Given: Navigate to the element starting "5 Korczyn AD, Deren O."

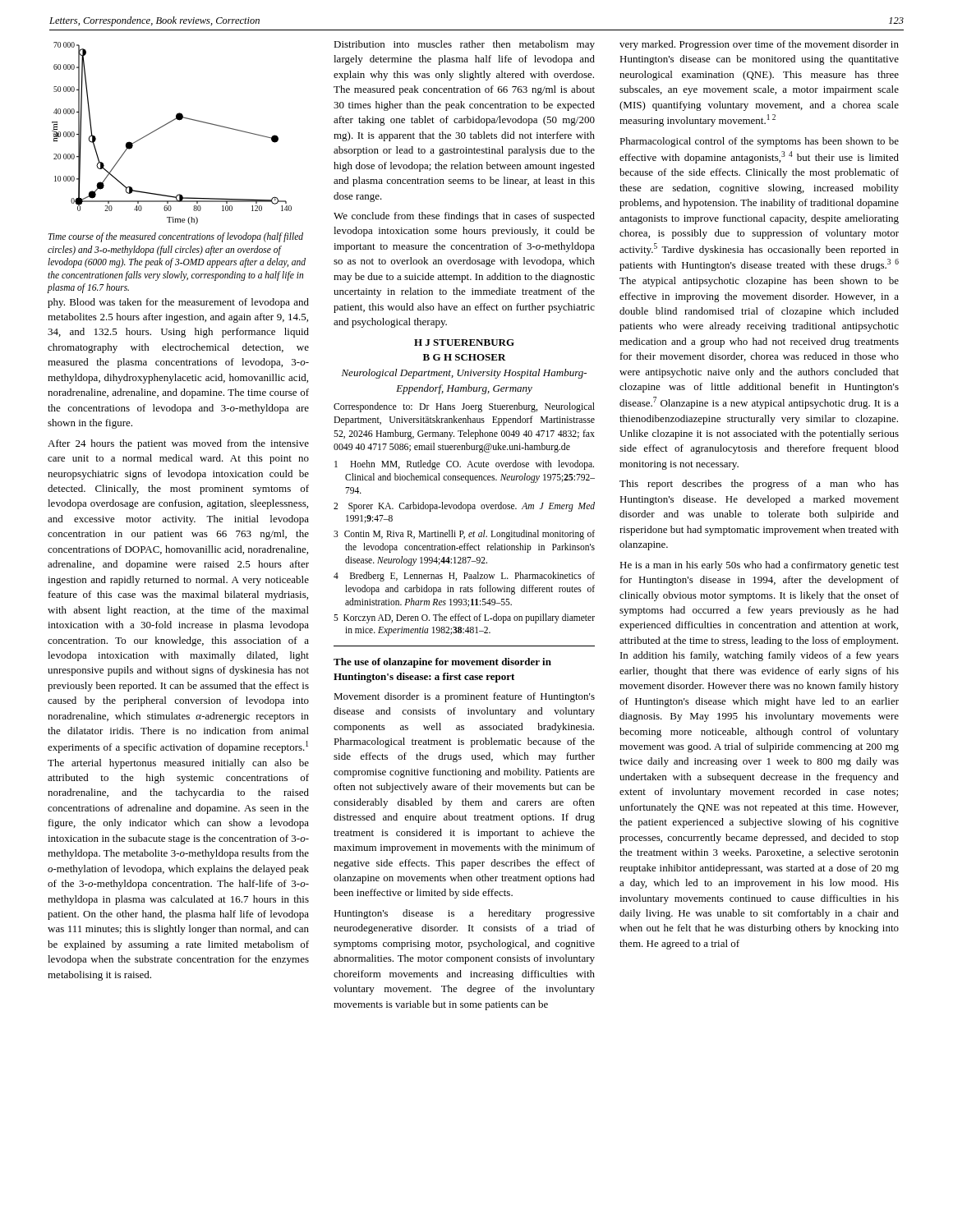Looking at the screenshot, I should coord(464,624).
